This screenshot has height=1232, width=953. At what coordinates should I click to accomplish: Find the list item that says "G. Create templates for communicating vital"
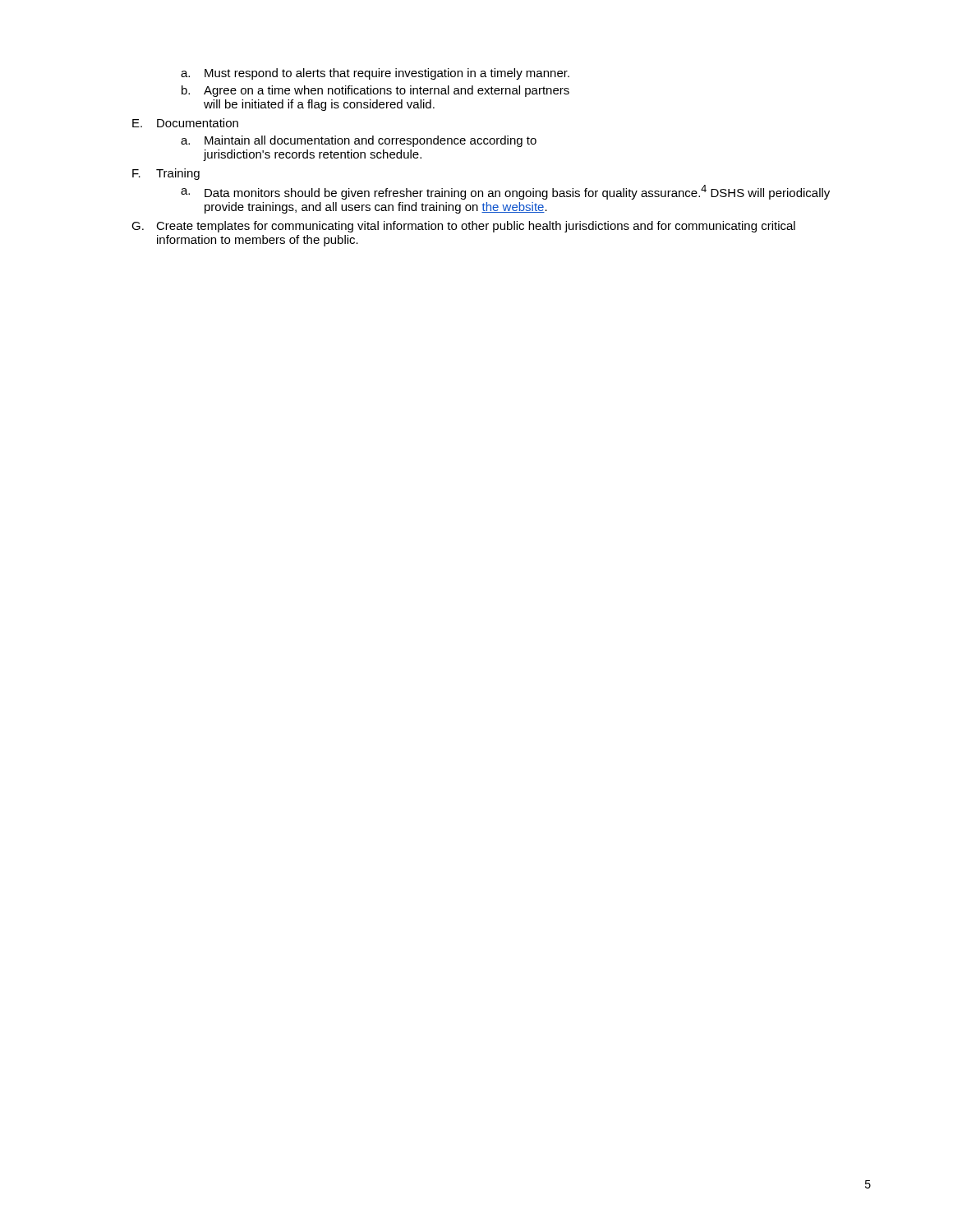485,232
